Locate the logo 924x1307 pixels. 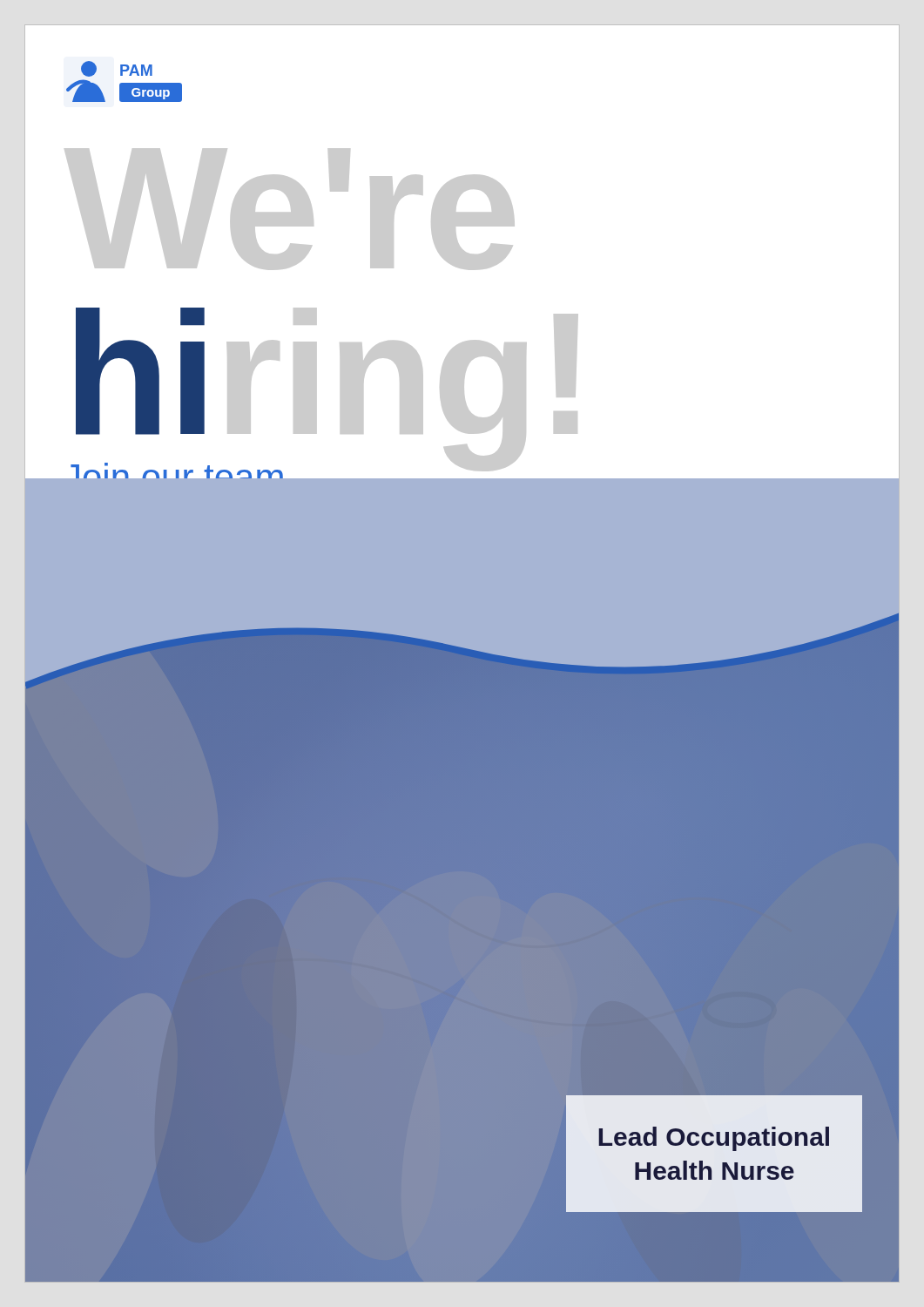133,87
